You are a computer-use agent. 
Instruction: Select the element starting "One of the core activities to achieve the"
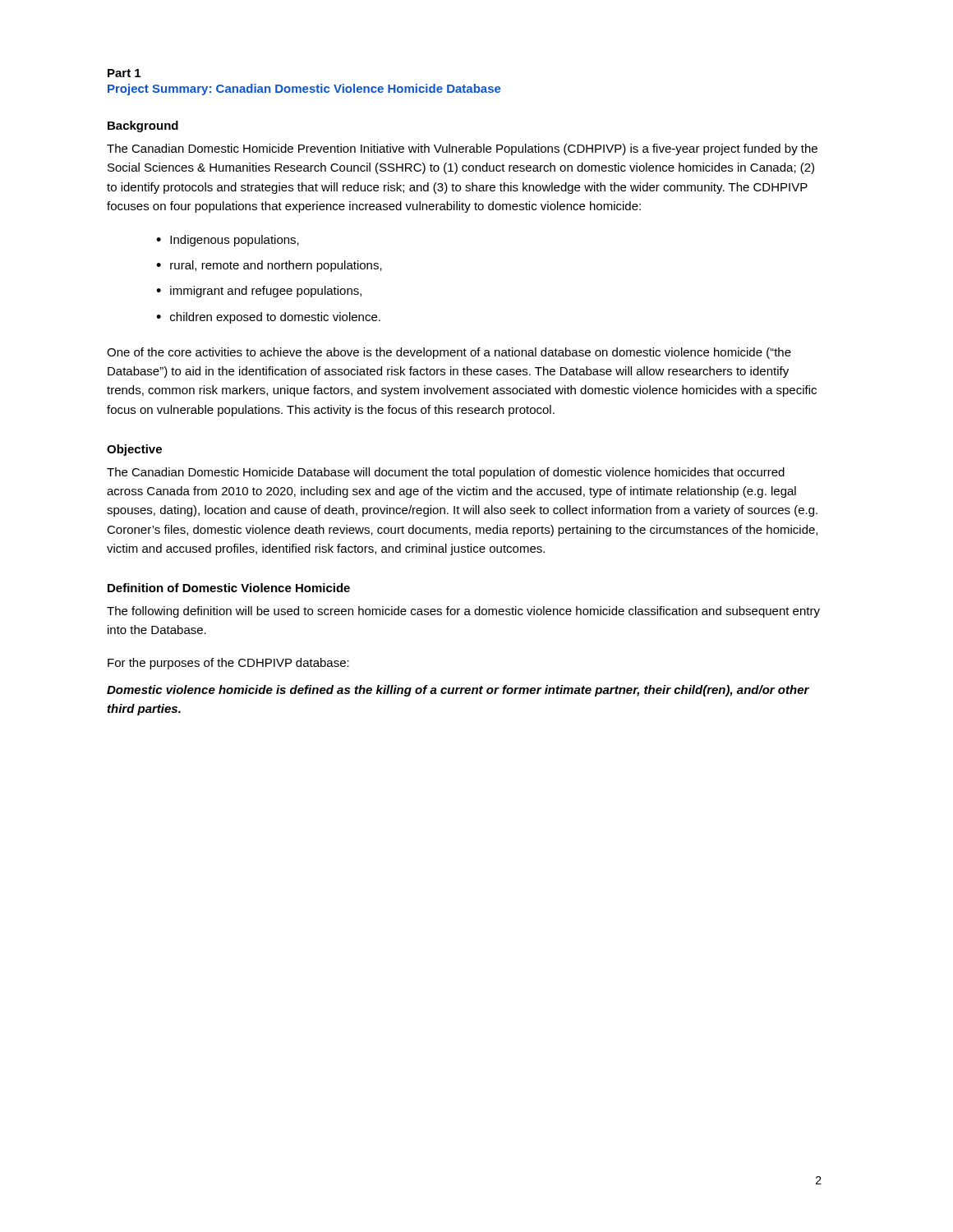462,380
